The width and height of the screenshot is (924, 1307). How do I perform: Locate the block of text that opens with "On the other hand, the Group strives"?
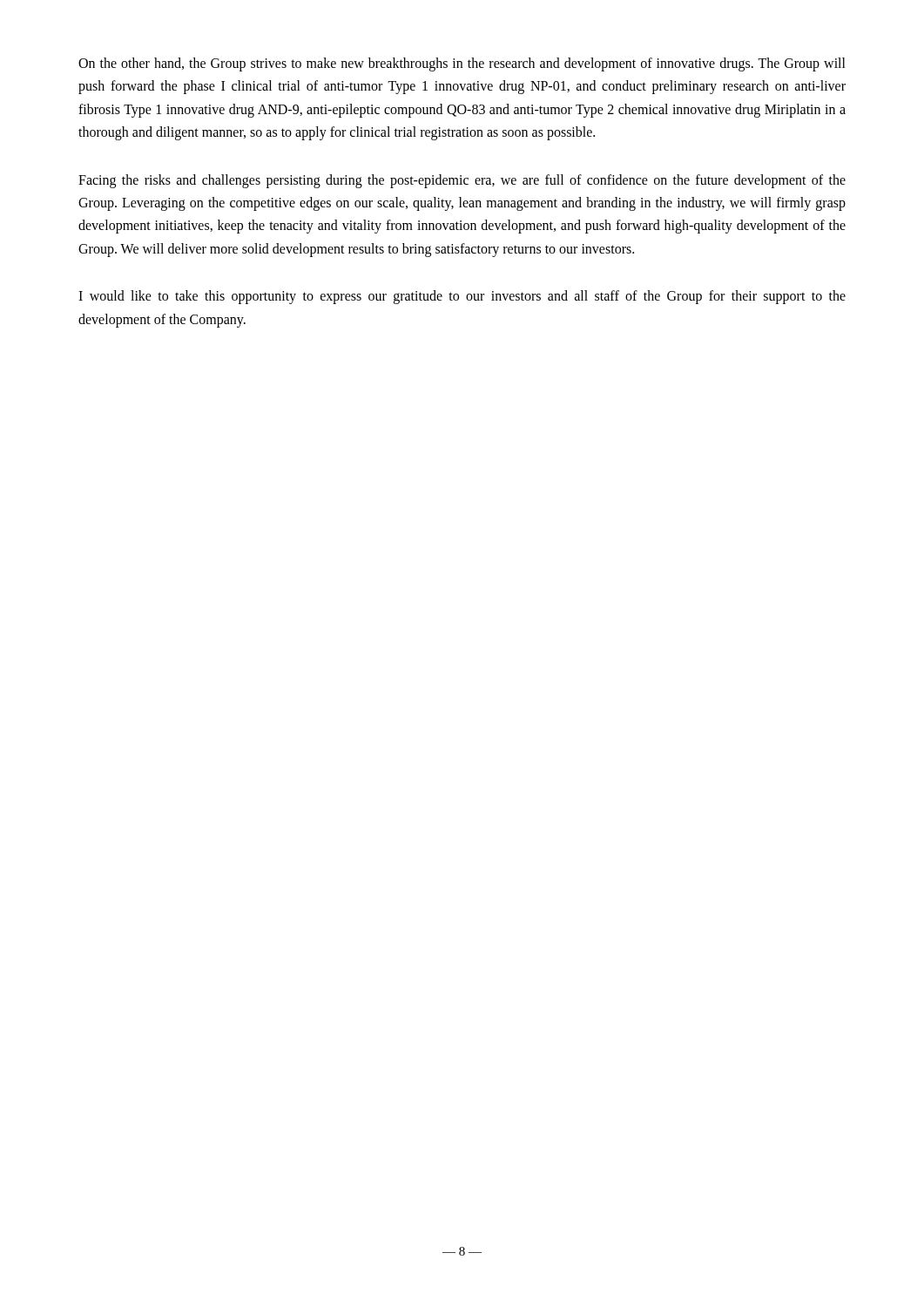(x=462, y=98)
